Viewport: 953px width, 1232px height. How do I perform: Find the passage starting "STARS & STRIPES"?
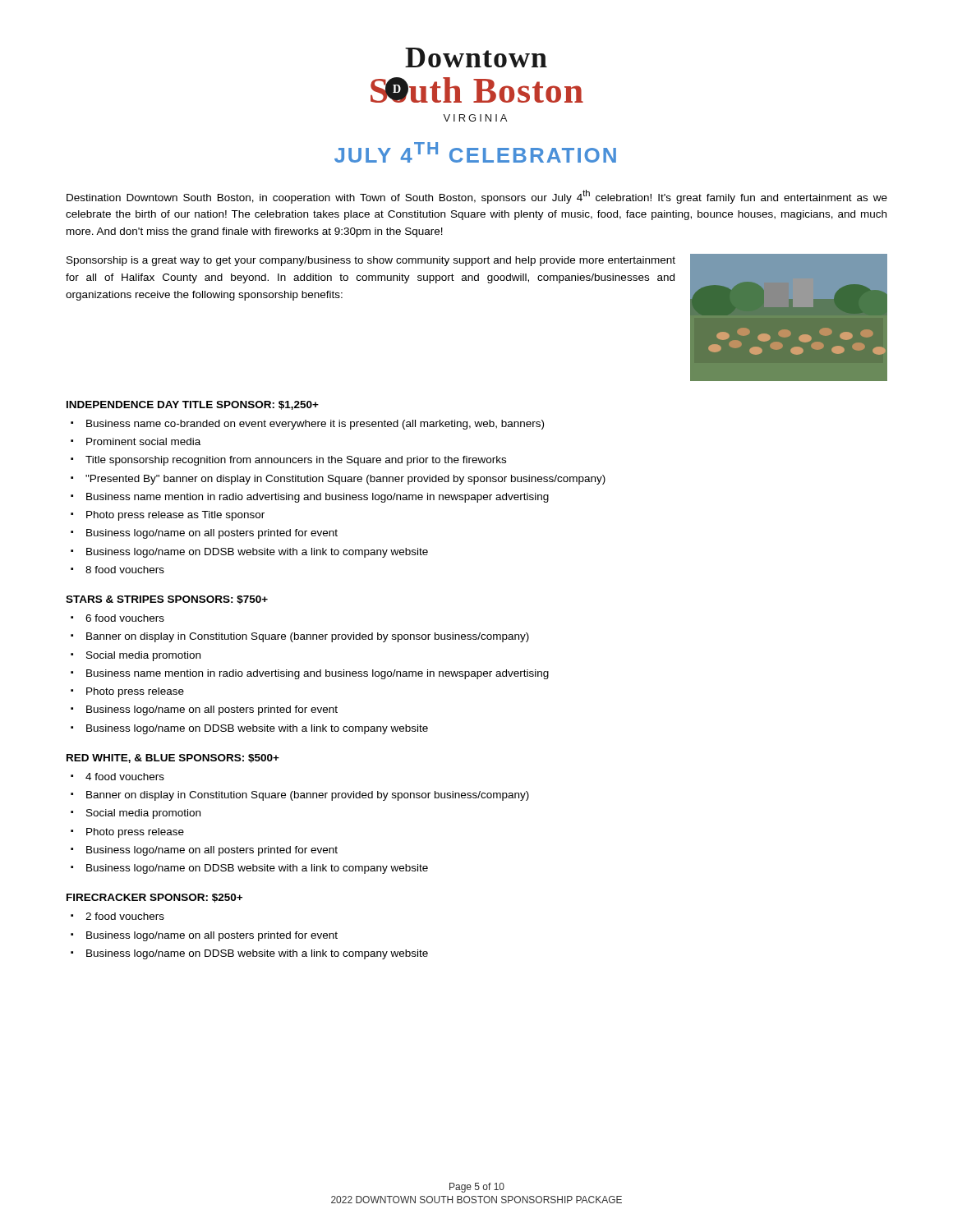(167, 599)
